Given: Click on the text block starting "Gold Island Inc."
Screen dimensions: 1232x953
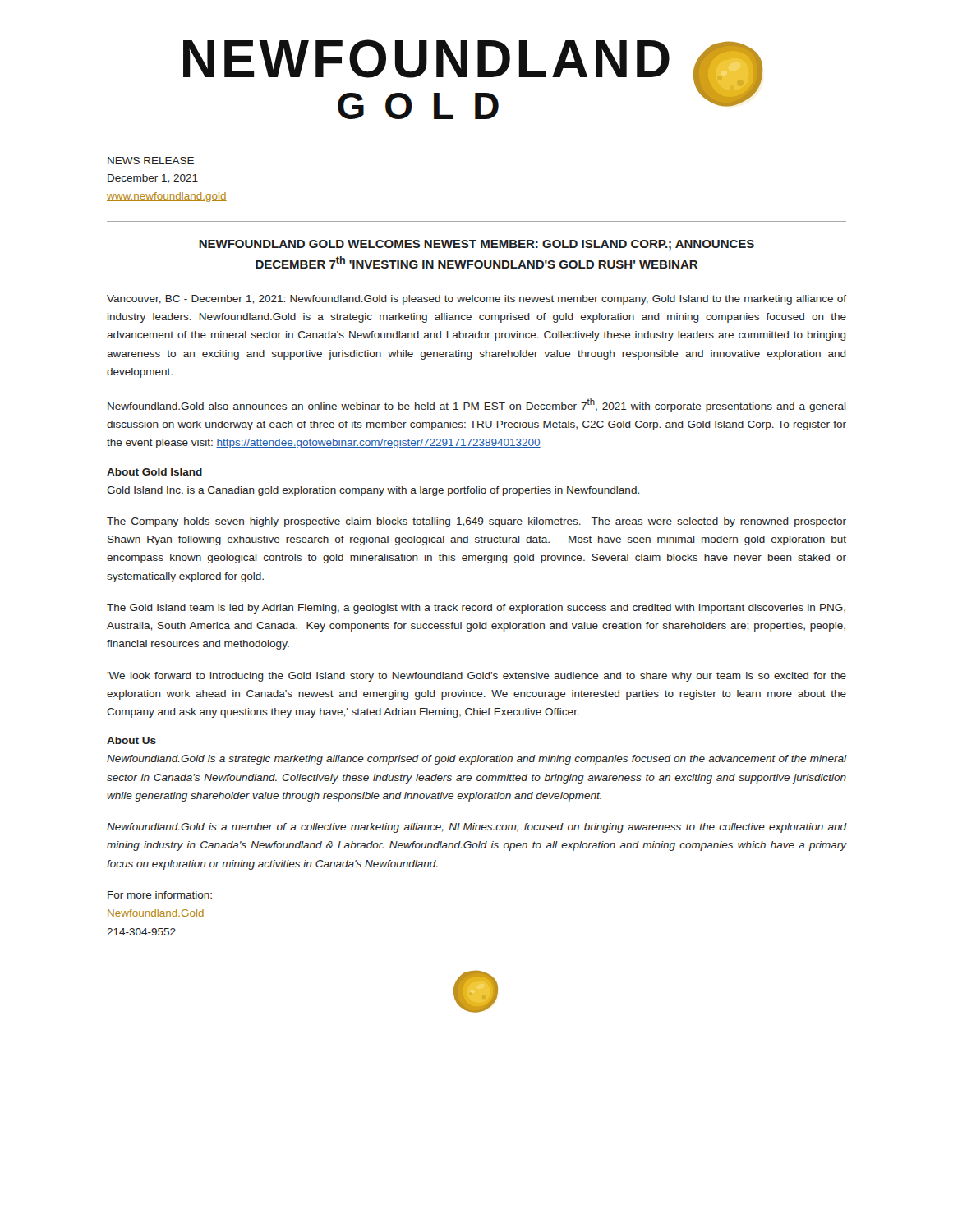Looking at the screenshot, I should pyautogui.click(x=373, y=489).
